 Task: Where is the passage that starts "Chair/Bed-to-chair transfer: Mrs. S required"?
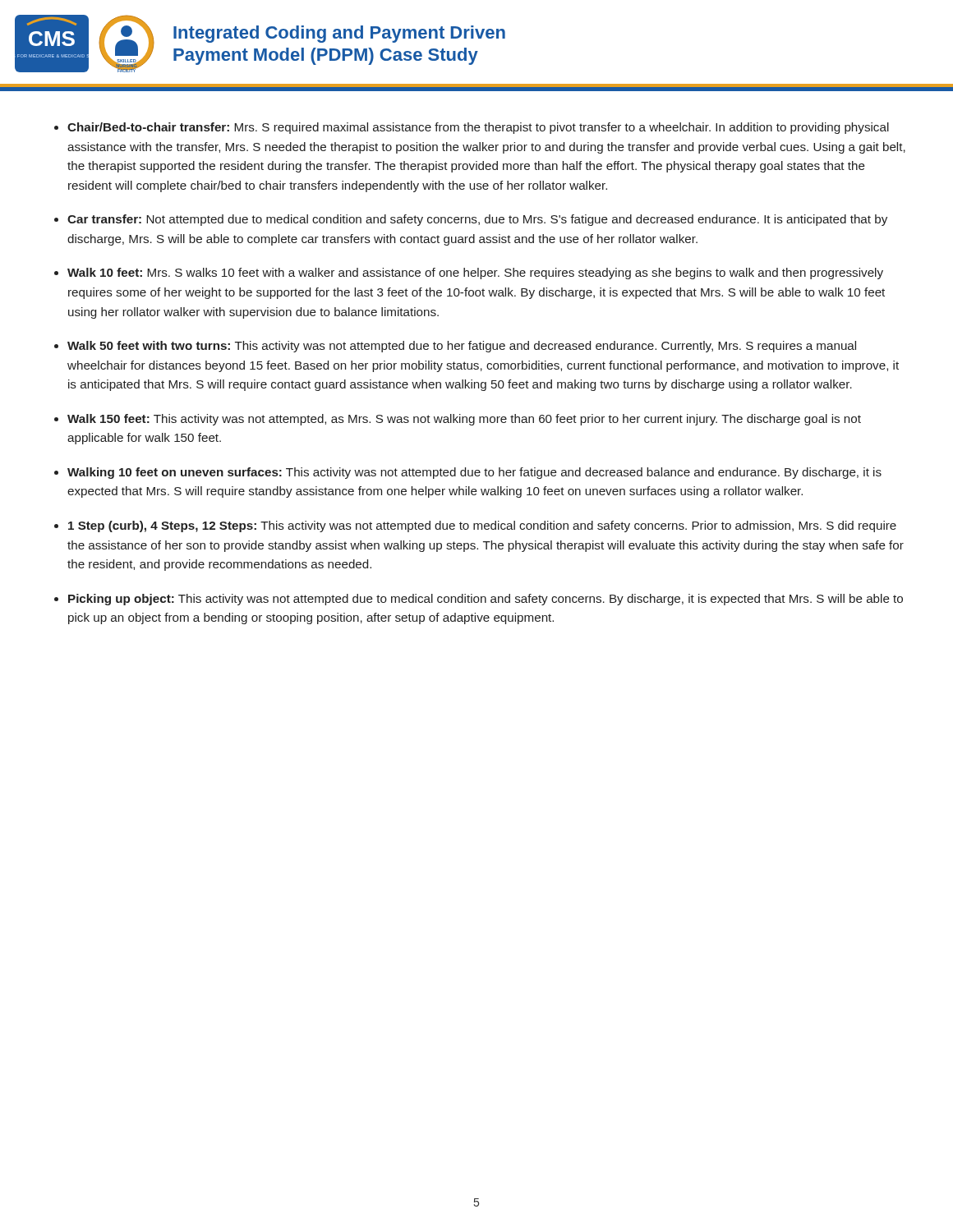[x=487, y=156]
